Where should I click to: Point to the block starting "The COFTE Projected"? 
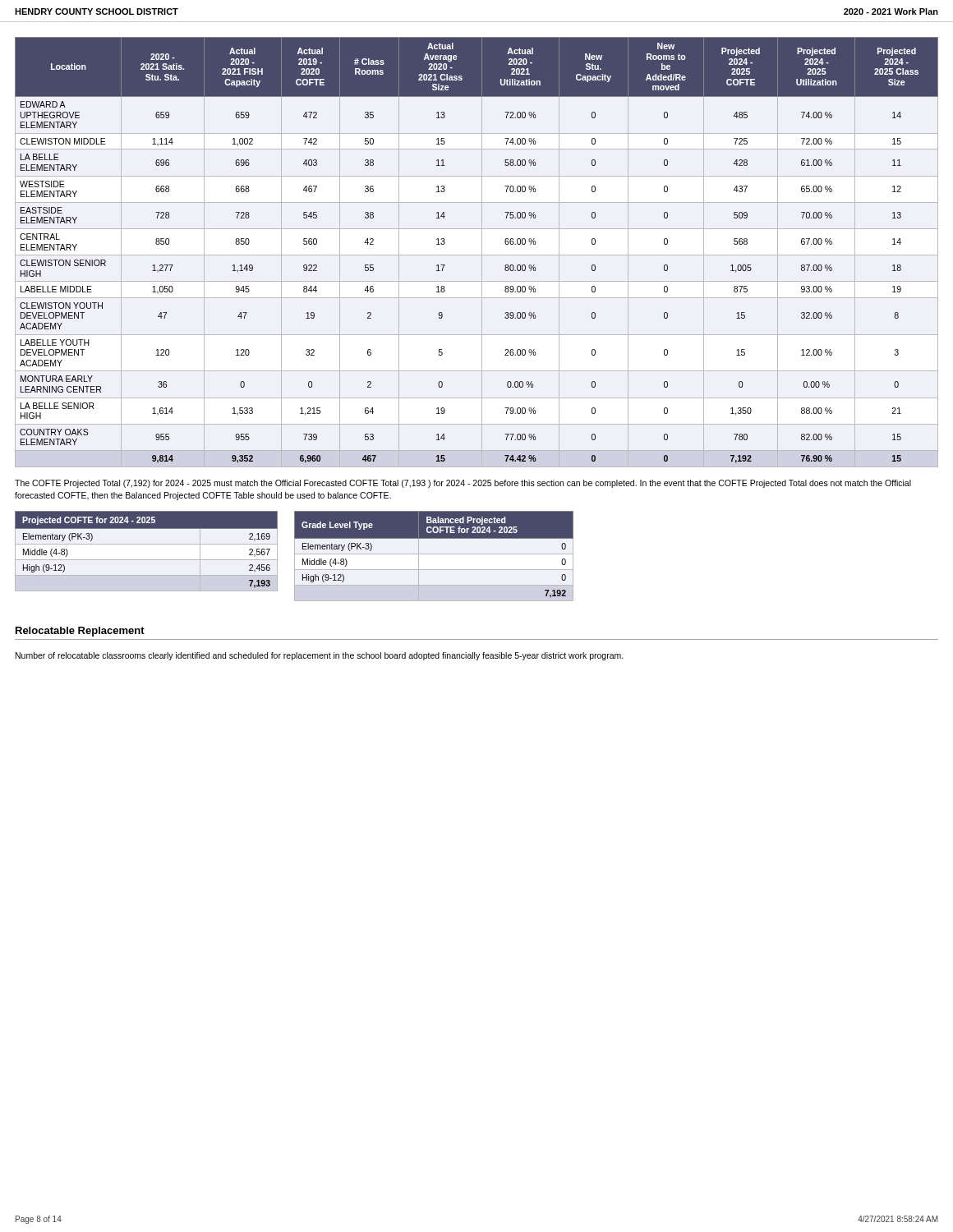463,489
